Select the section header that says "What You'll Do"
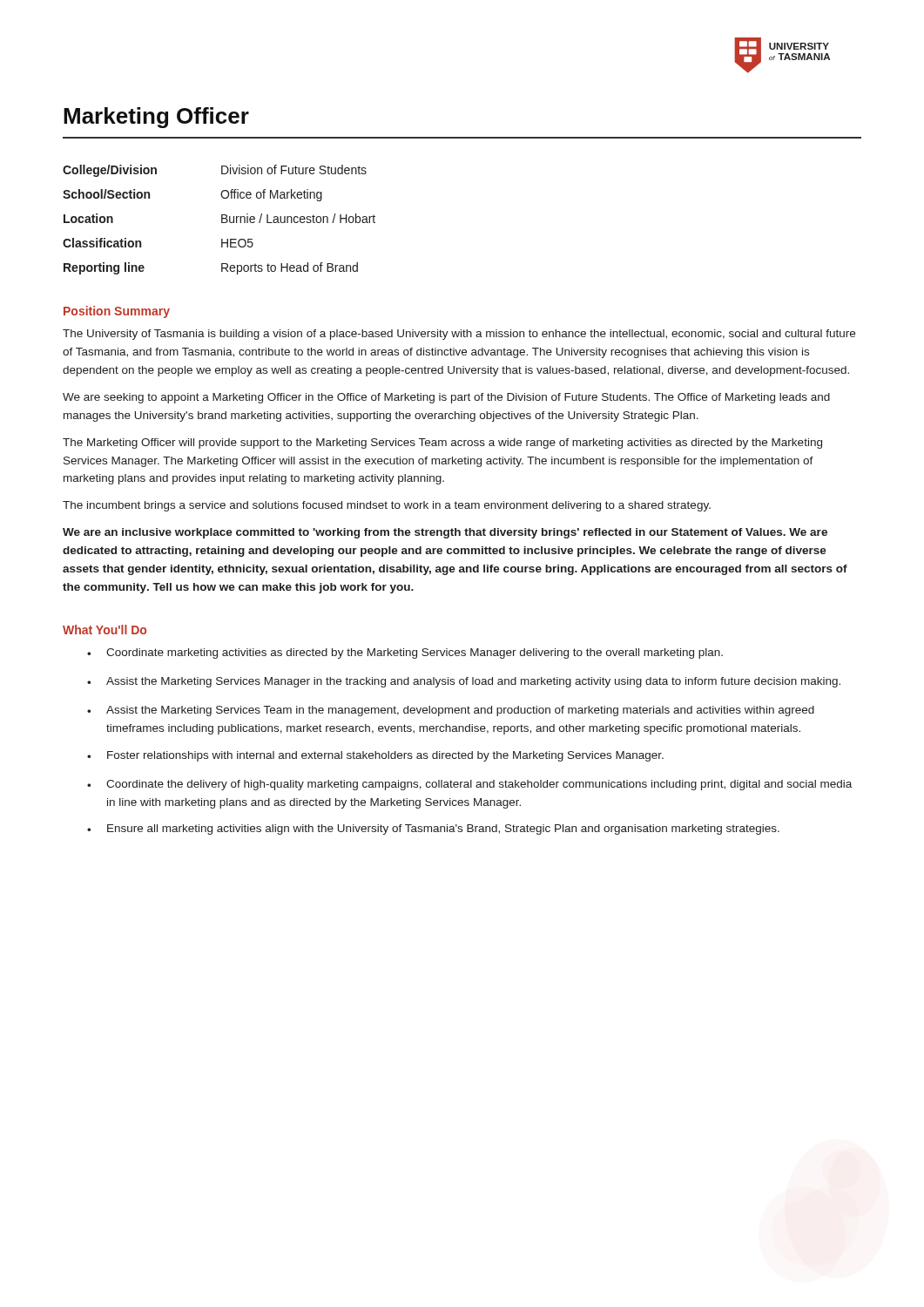 click(x=105, y=630)
